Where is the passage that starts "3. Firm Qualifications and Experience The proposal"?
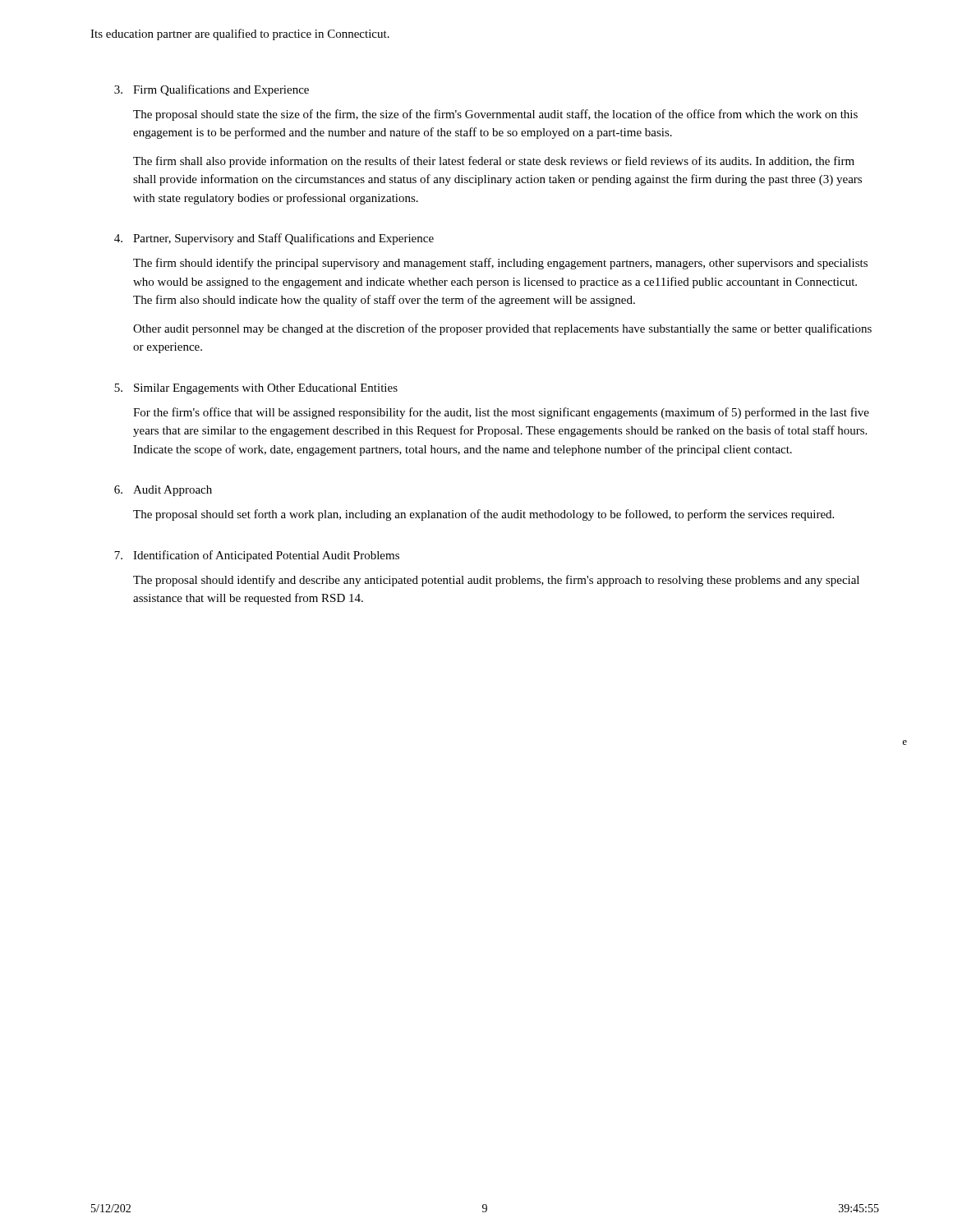 [485, 150]
